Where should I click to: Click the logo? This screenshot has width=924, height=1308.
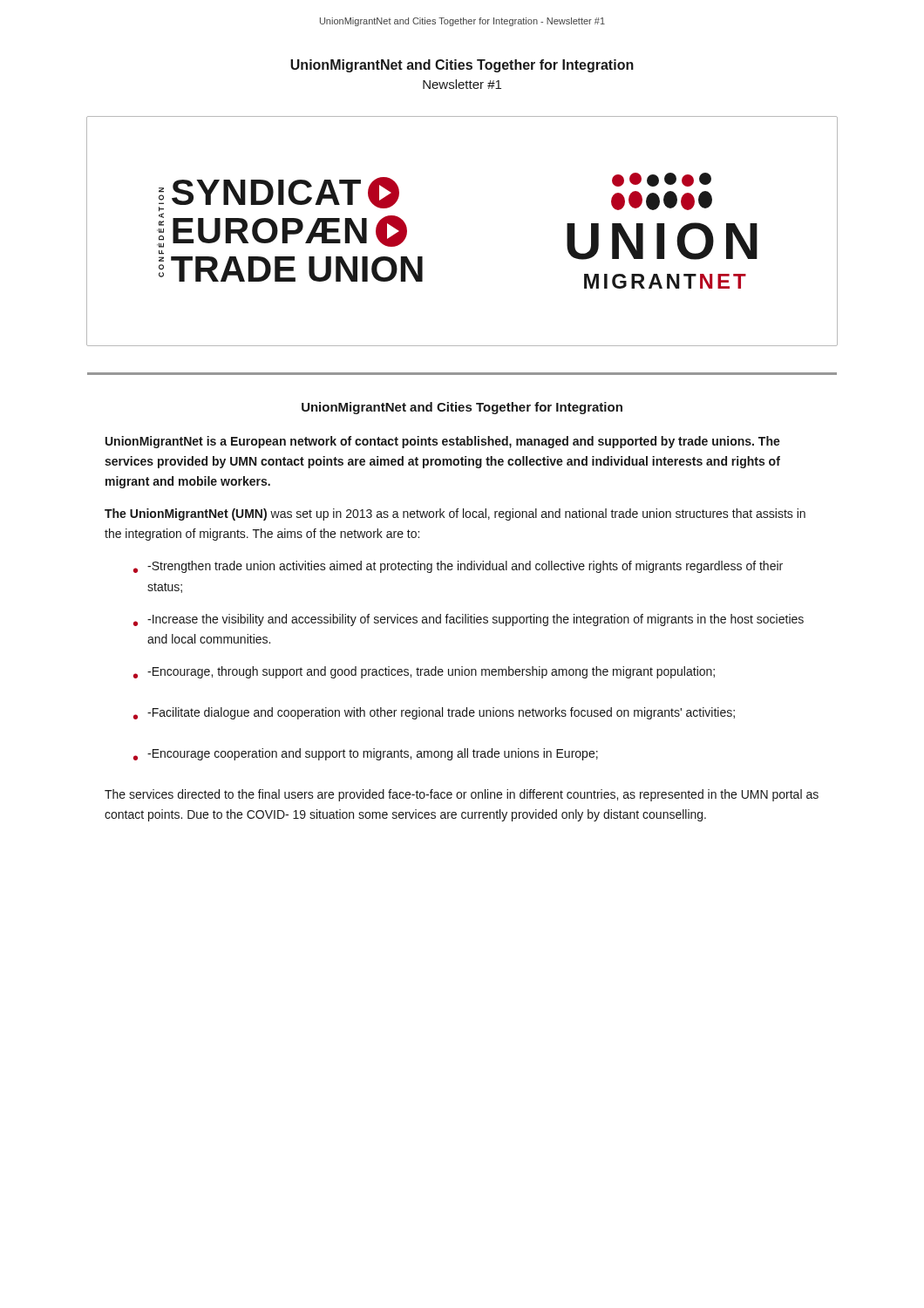pyautogui.click(x=462, y=231)
